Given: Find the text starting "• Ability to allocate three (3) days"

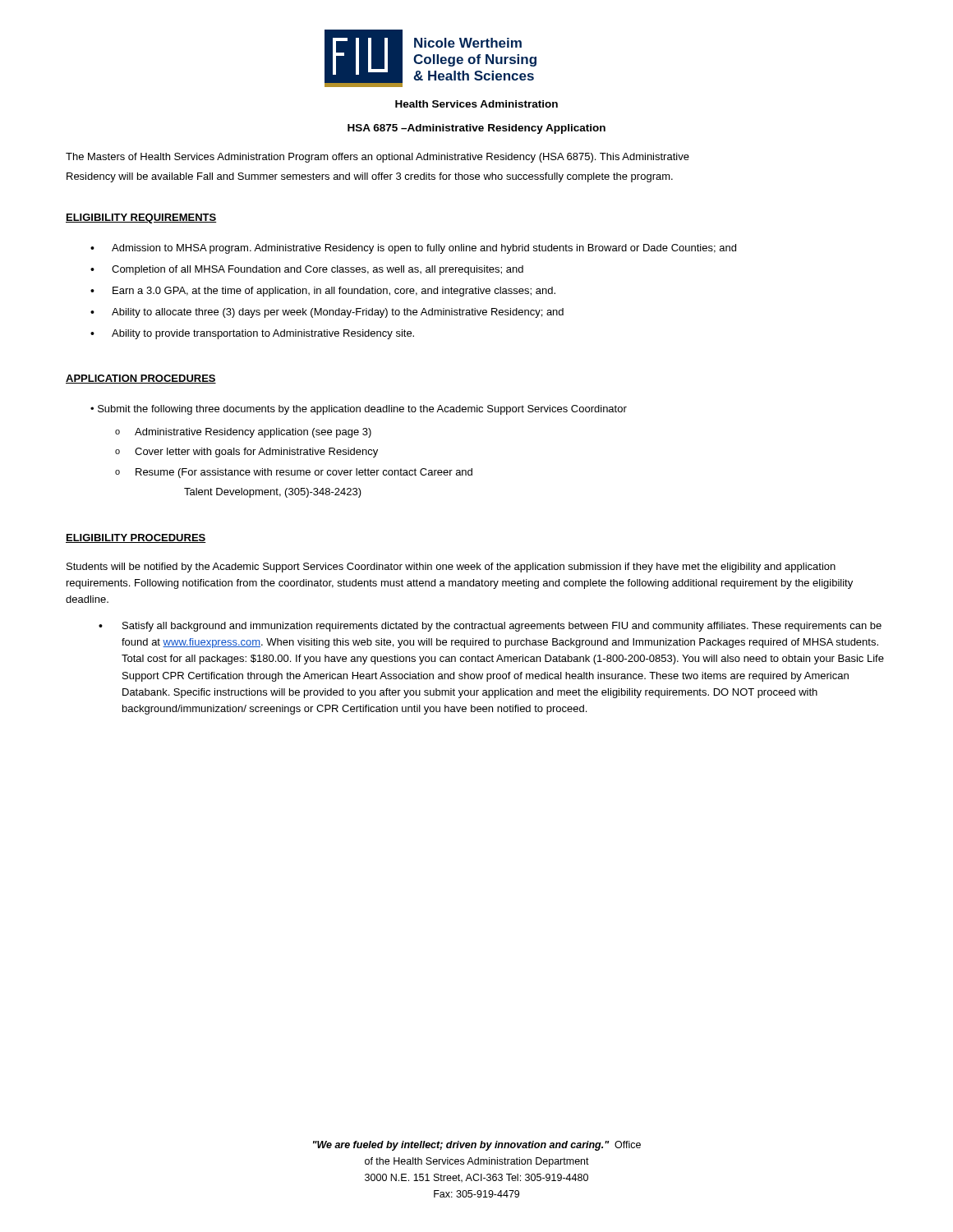Looking at the screenshot, I should coord(476,313).
